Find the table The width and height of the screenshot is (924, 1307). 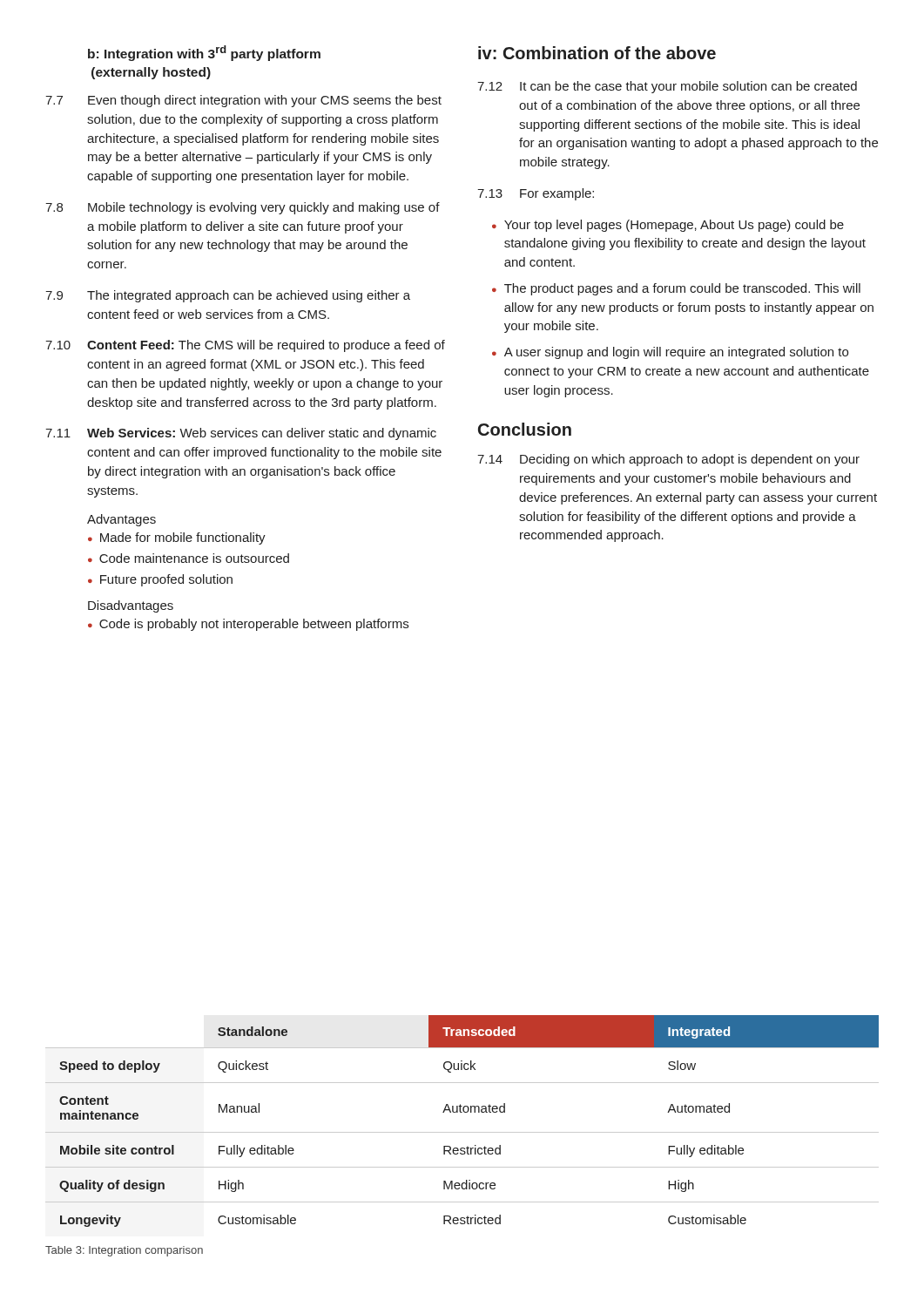(x=462, y=1126)
